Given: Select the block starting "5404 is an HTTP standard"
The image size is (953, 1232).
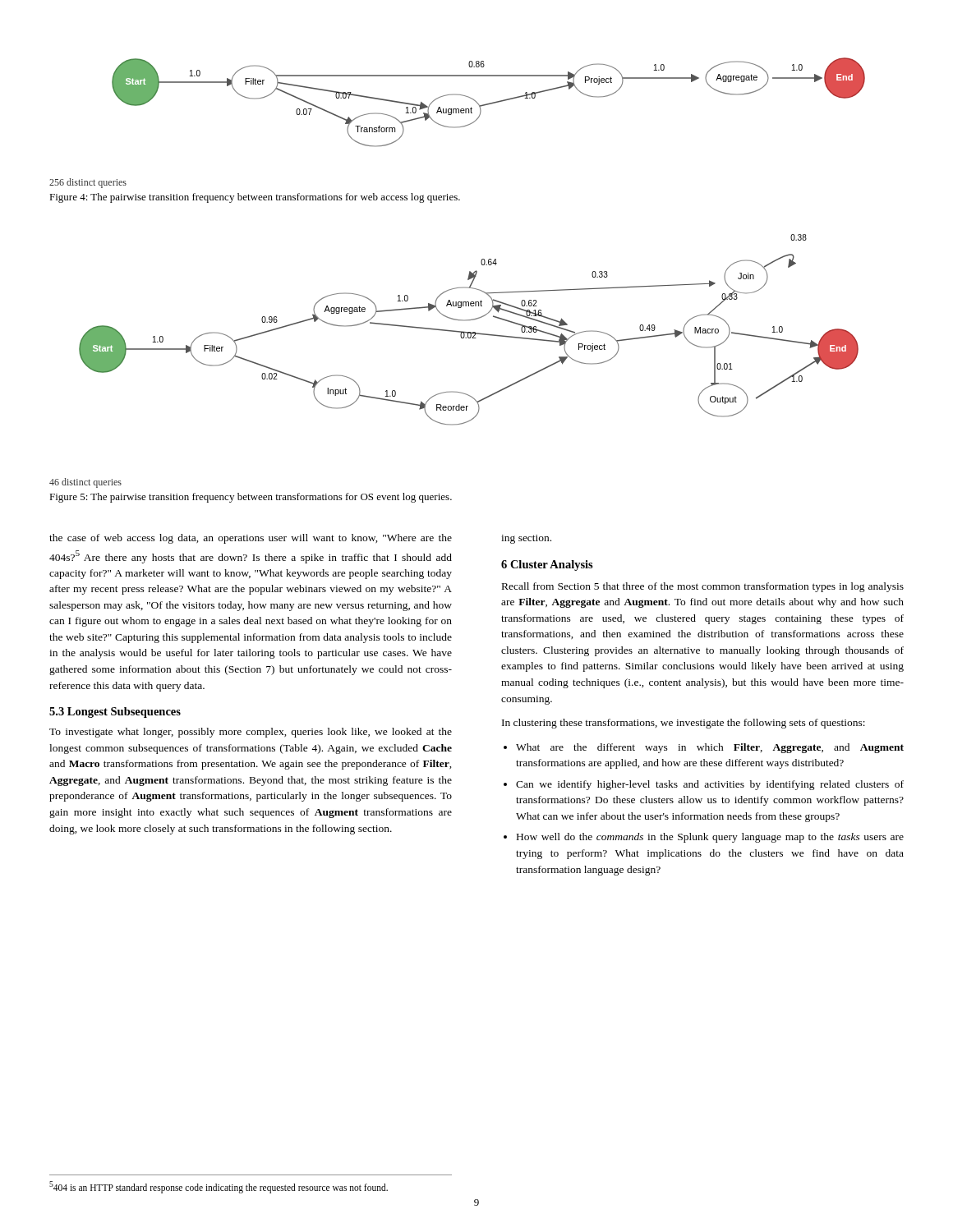Looking at the screenshot, I should click(219, 1186).
